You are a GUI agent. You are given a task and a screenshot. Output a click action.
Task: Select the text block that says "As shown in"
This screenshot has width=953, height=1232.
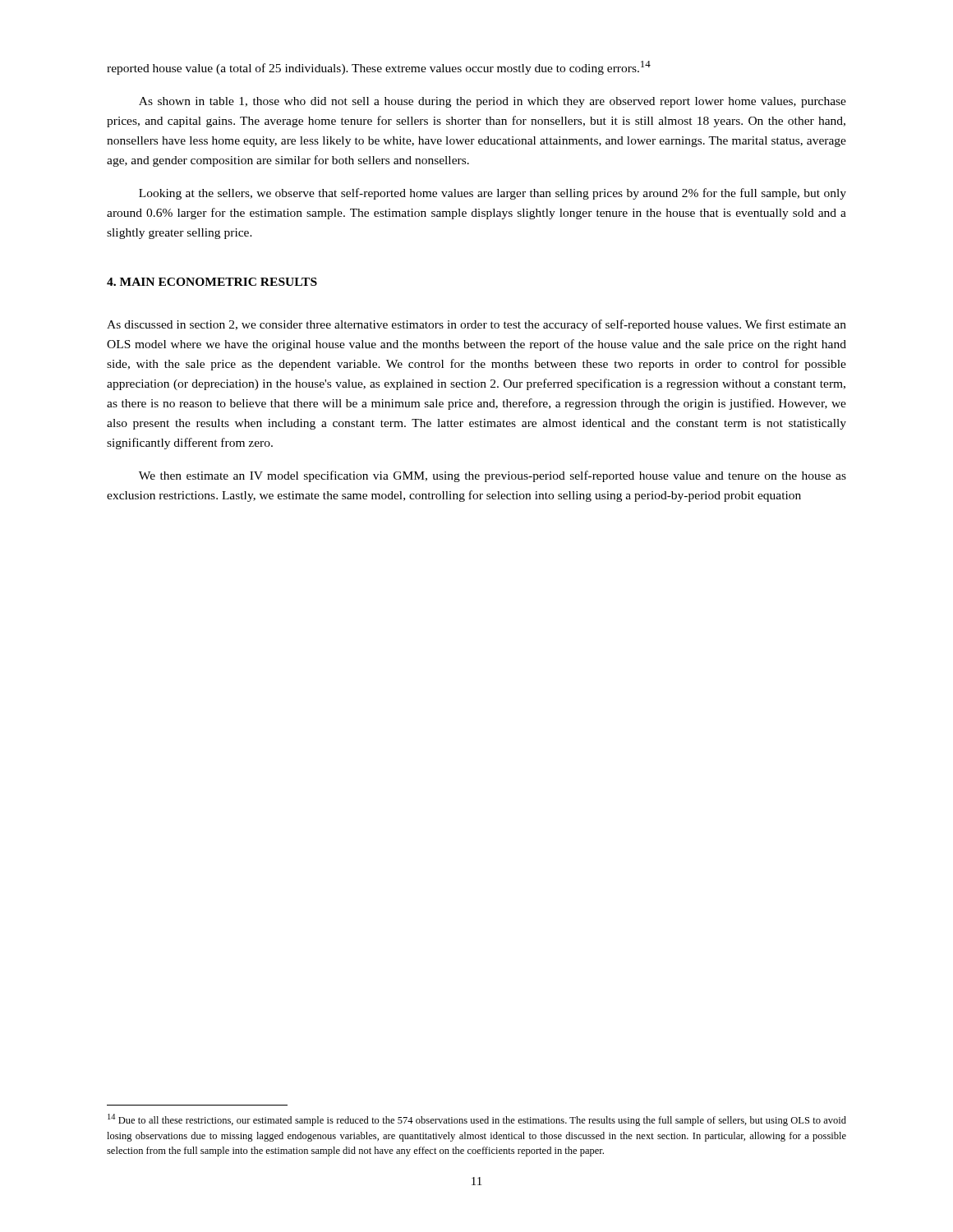click(x=476, y=131)
